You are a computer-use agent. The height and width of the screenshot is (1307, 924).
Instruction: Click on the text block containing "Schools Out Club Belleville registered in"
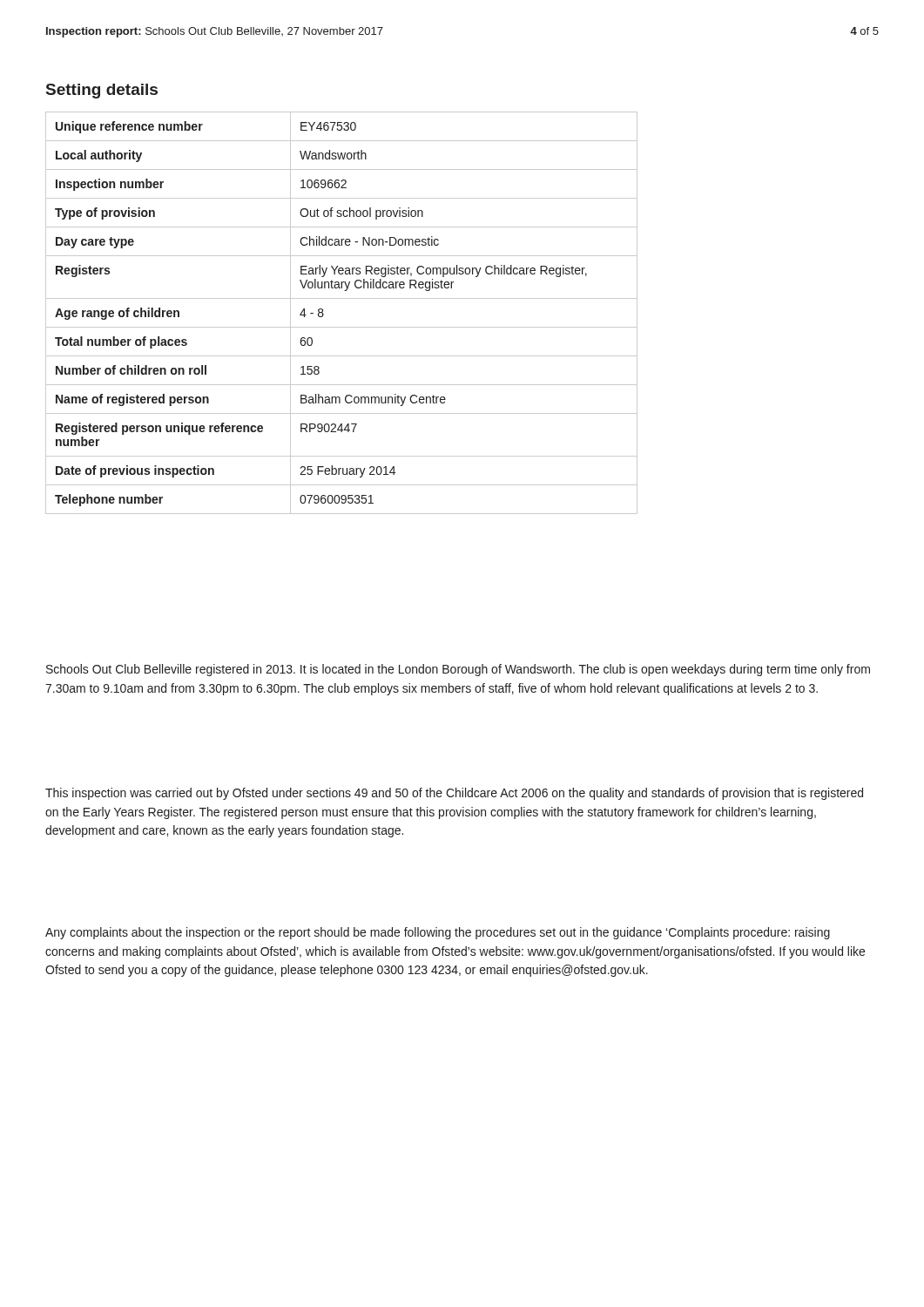pos(458,679)
